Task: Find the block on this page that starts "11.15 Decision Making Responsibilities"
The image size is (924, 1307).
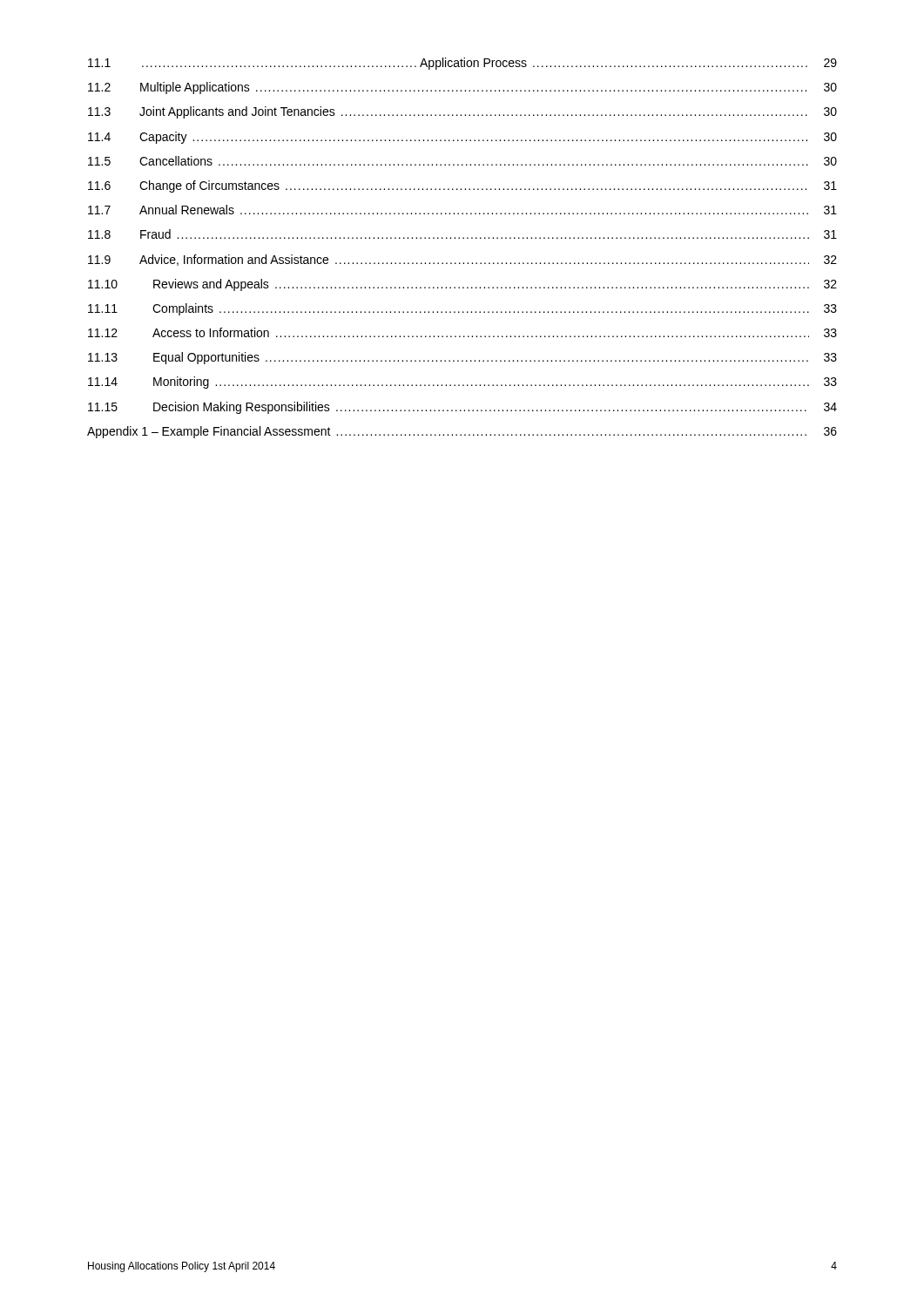Action: (x=462, y=408)
